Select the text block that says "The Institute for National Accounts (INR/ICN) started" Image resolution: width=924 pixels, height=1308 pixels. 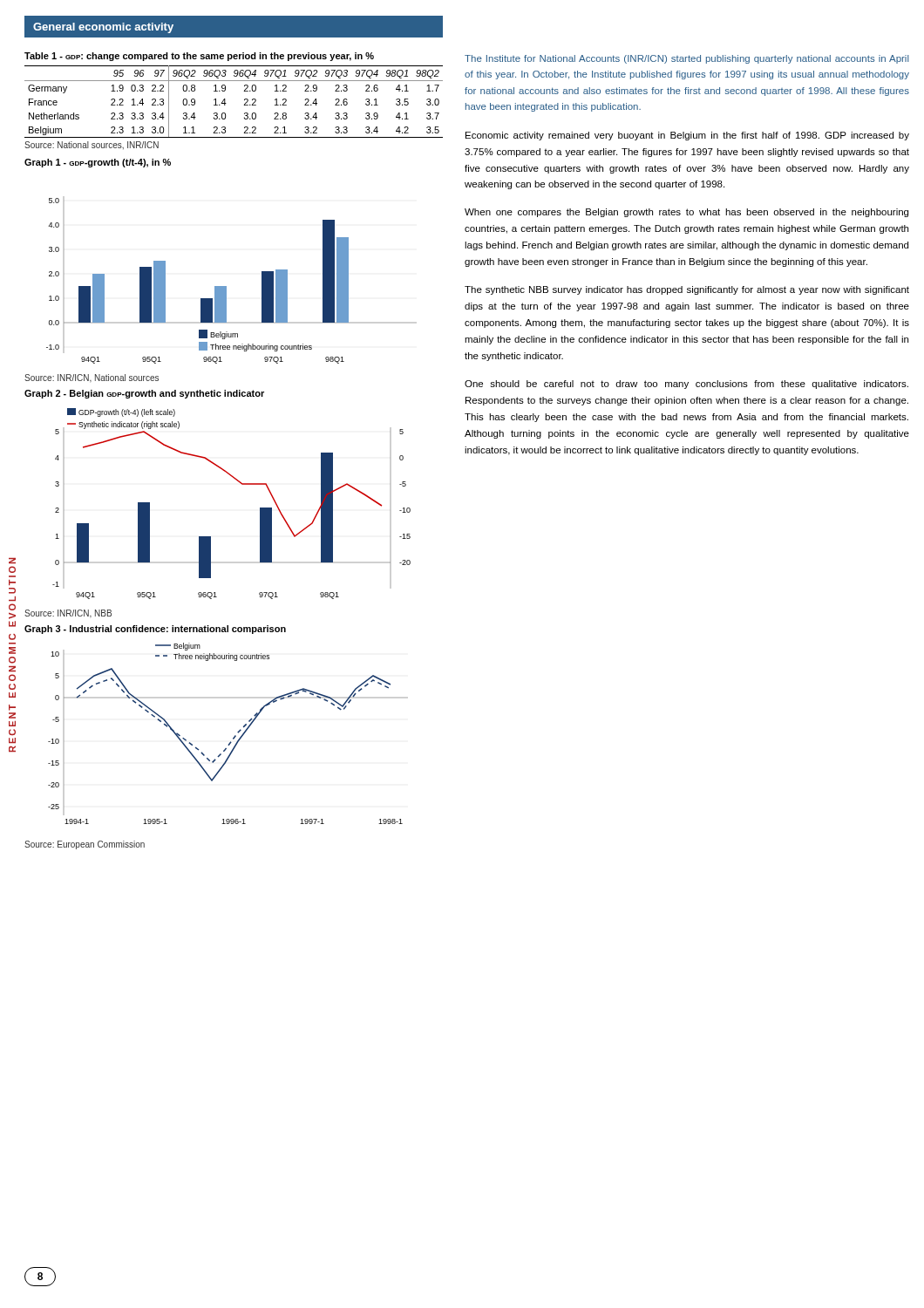click(687, 82)
